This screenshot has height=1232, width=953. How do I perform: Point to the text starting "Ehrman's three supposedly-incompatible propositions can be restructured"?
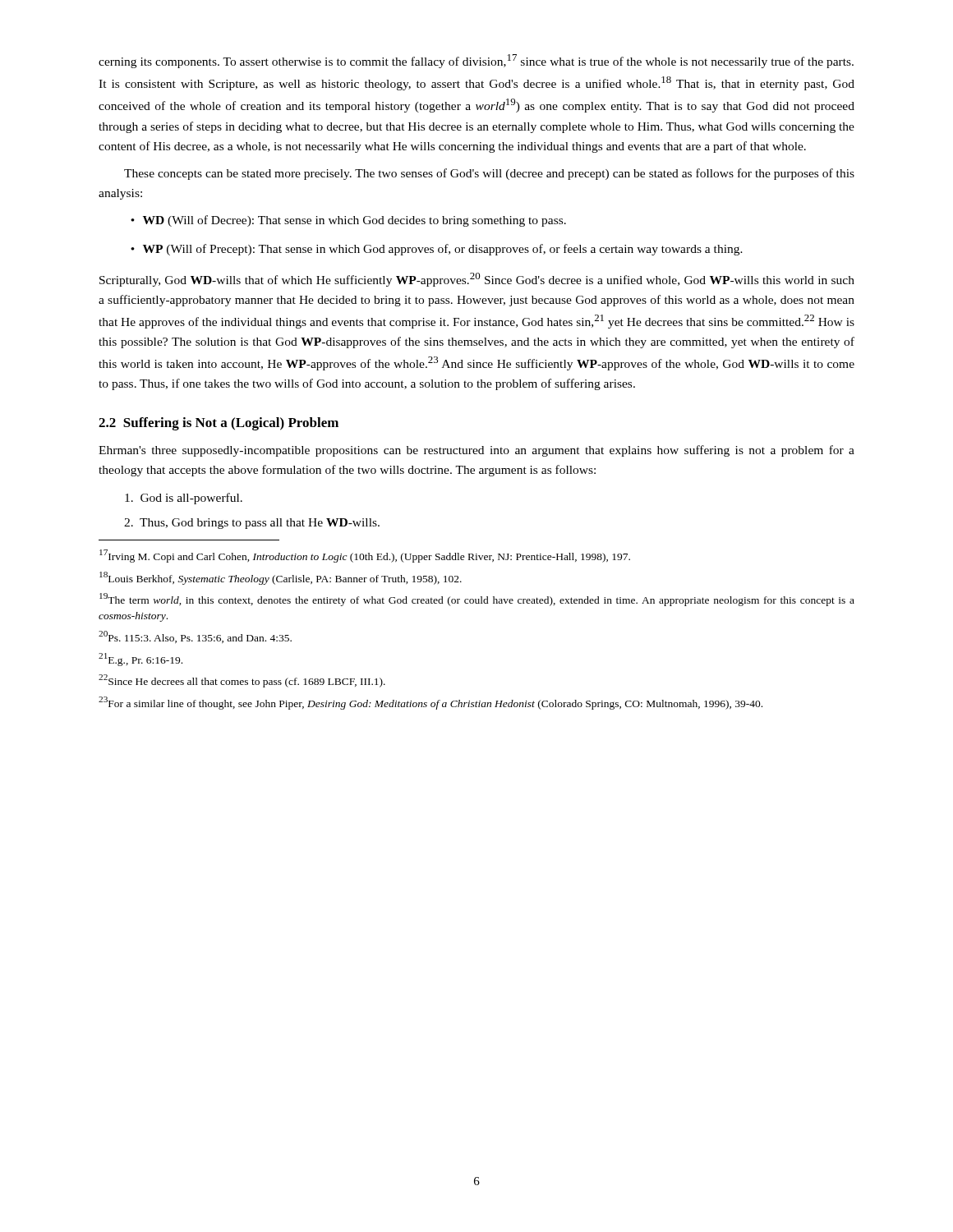click(476, 460)
